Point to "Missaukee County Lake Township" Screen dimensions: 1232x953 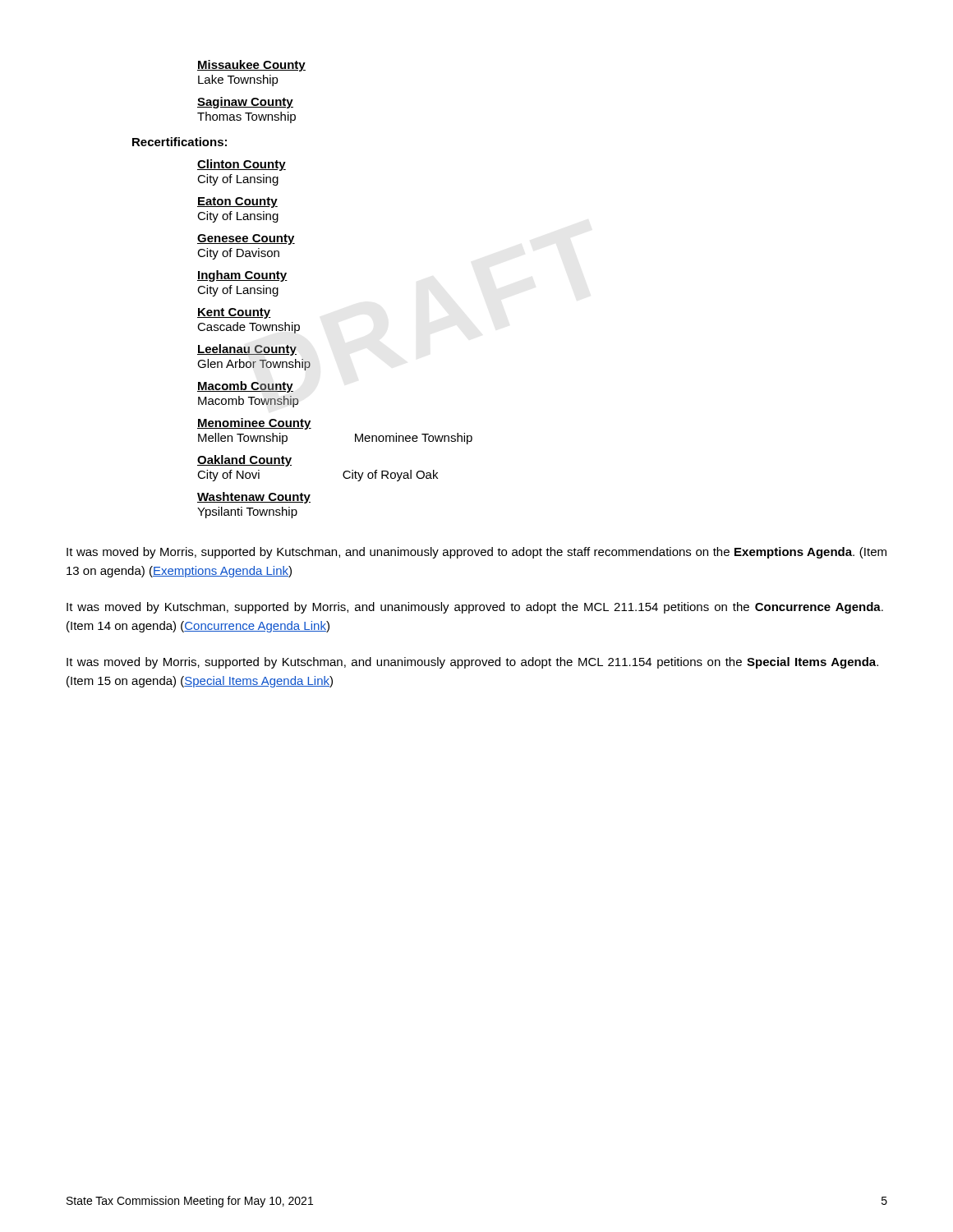coord(251,66)
